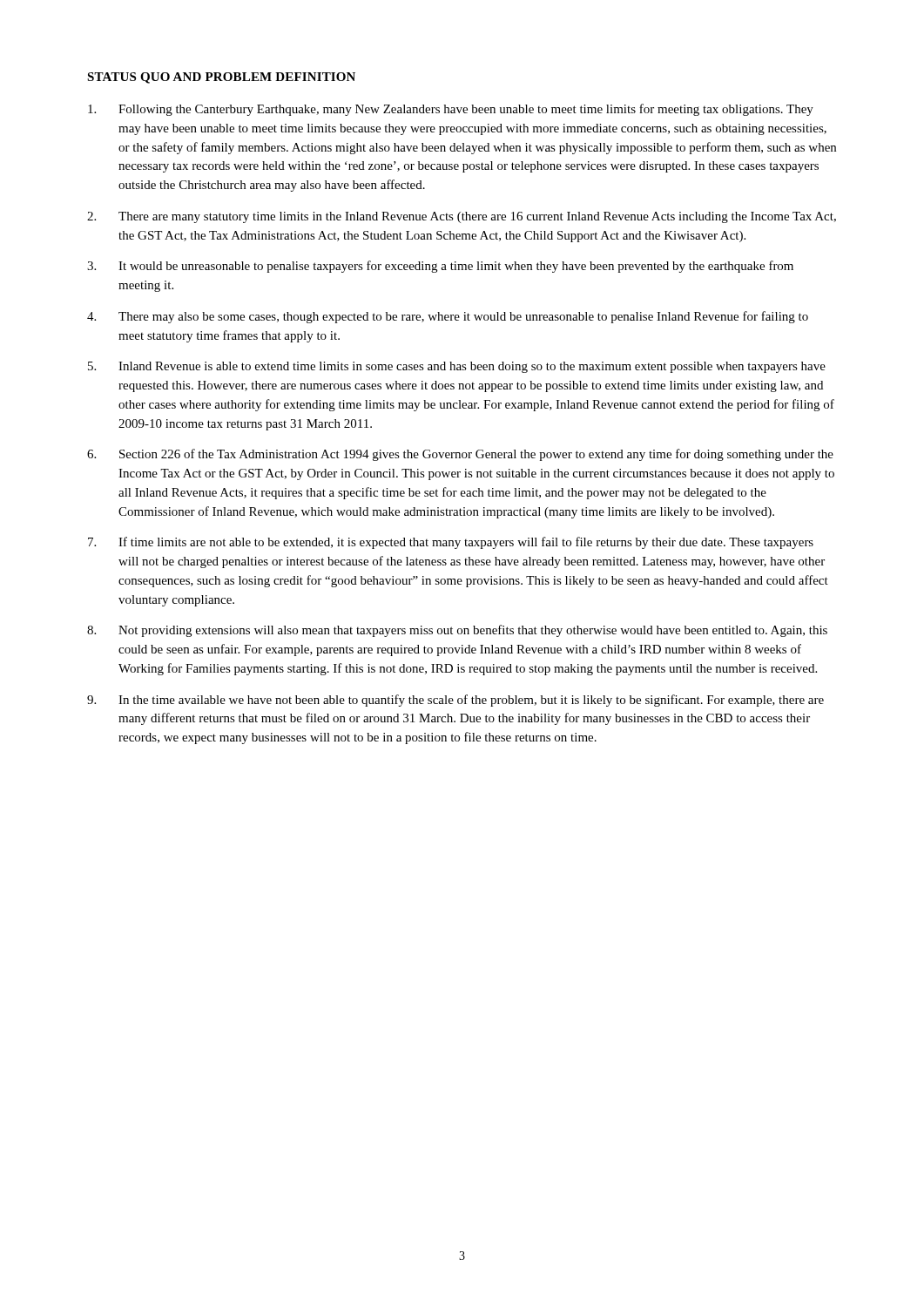Viewport: 924px width, 1307px height.
Task: Click the passage that begins "8. Not providing extensions will also mean"
Action: click(462, 650)
